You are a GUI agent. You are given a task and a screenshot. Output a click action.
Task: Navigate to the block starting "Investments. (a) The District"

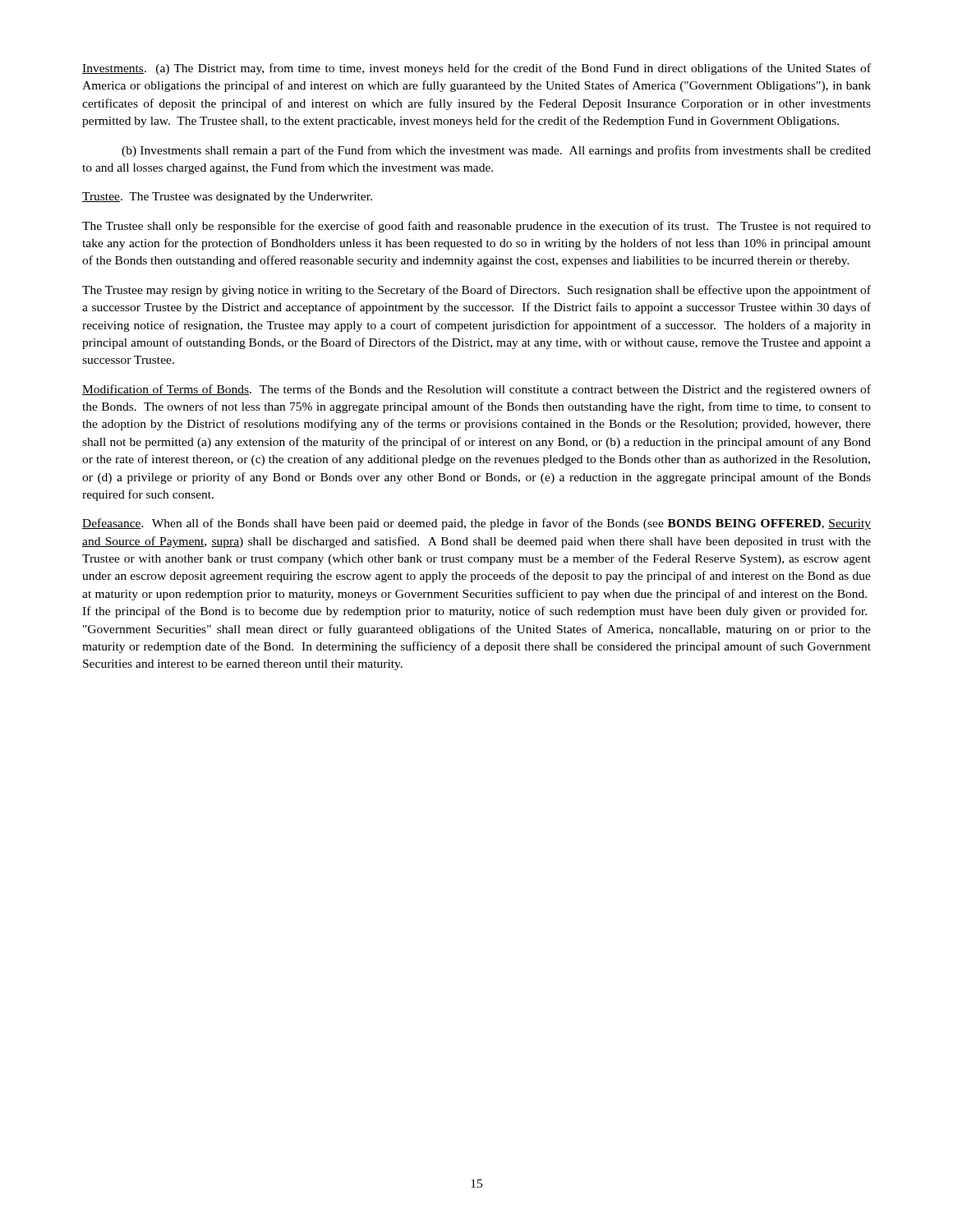point(476,94)
